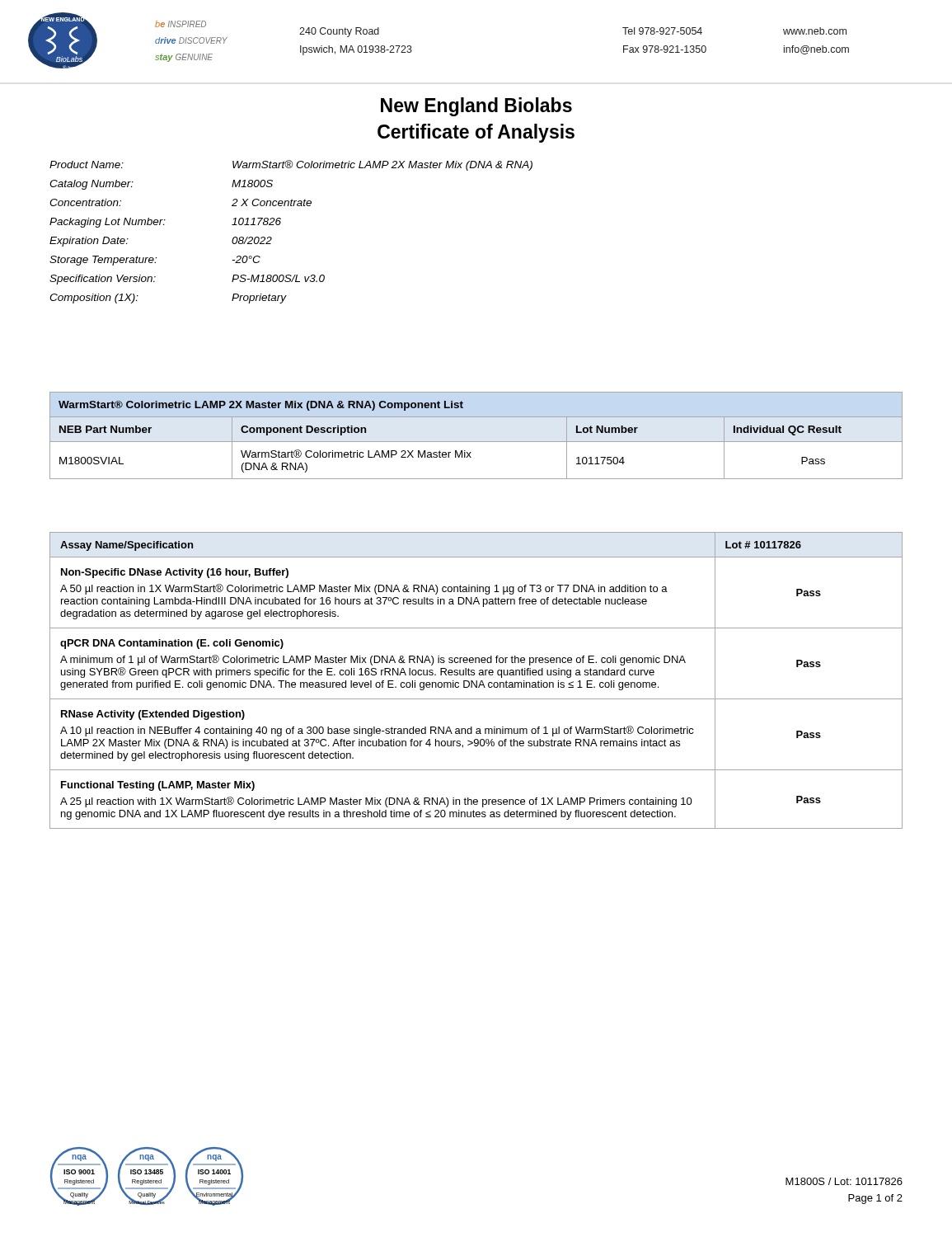Find the text starting "New England Biolabs"
The height and width of the screenshot is (1237, 952).
476,119
